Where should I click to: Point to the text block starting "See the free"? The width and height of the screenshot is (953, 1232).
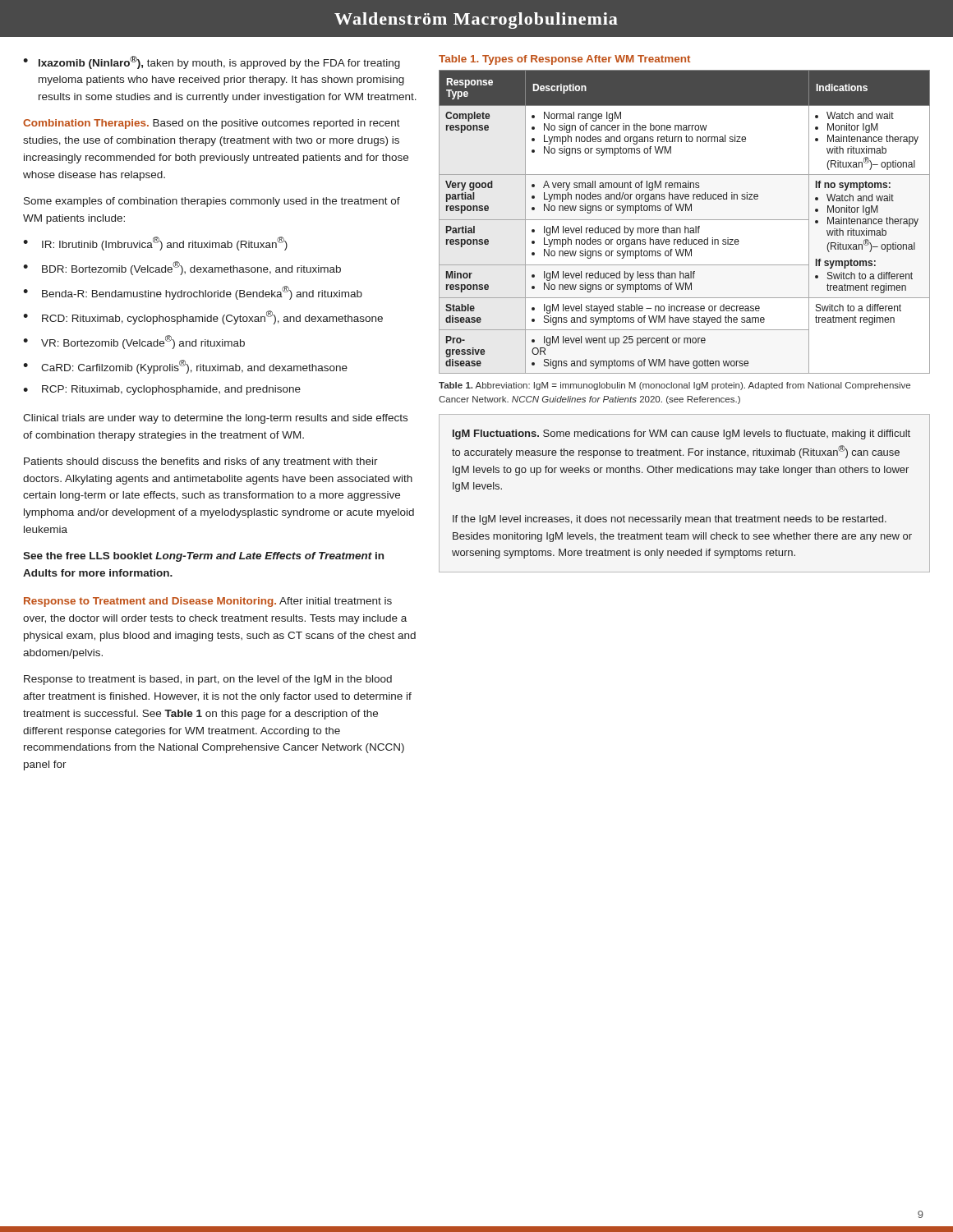point(204,564)
